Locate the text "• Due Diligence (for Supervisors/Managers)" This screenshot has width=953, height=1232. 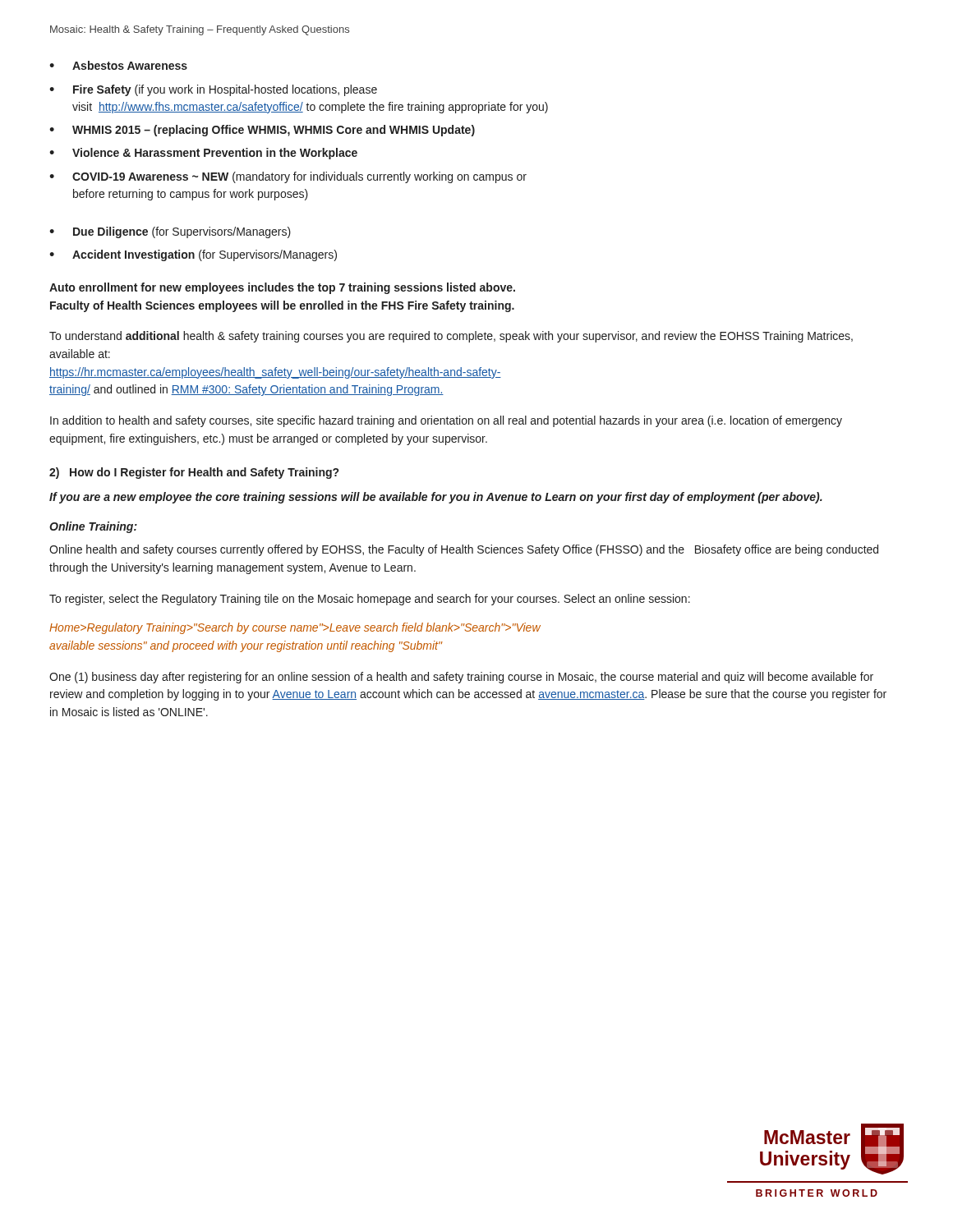pyautogui.click(x=170, y=232)
